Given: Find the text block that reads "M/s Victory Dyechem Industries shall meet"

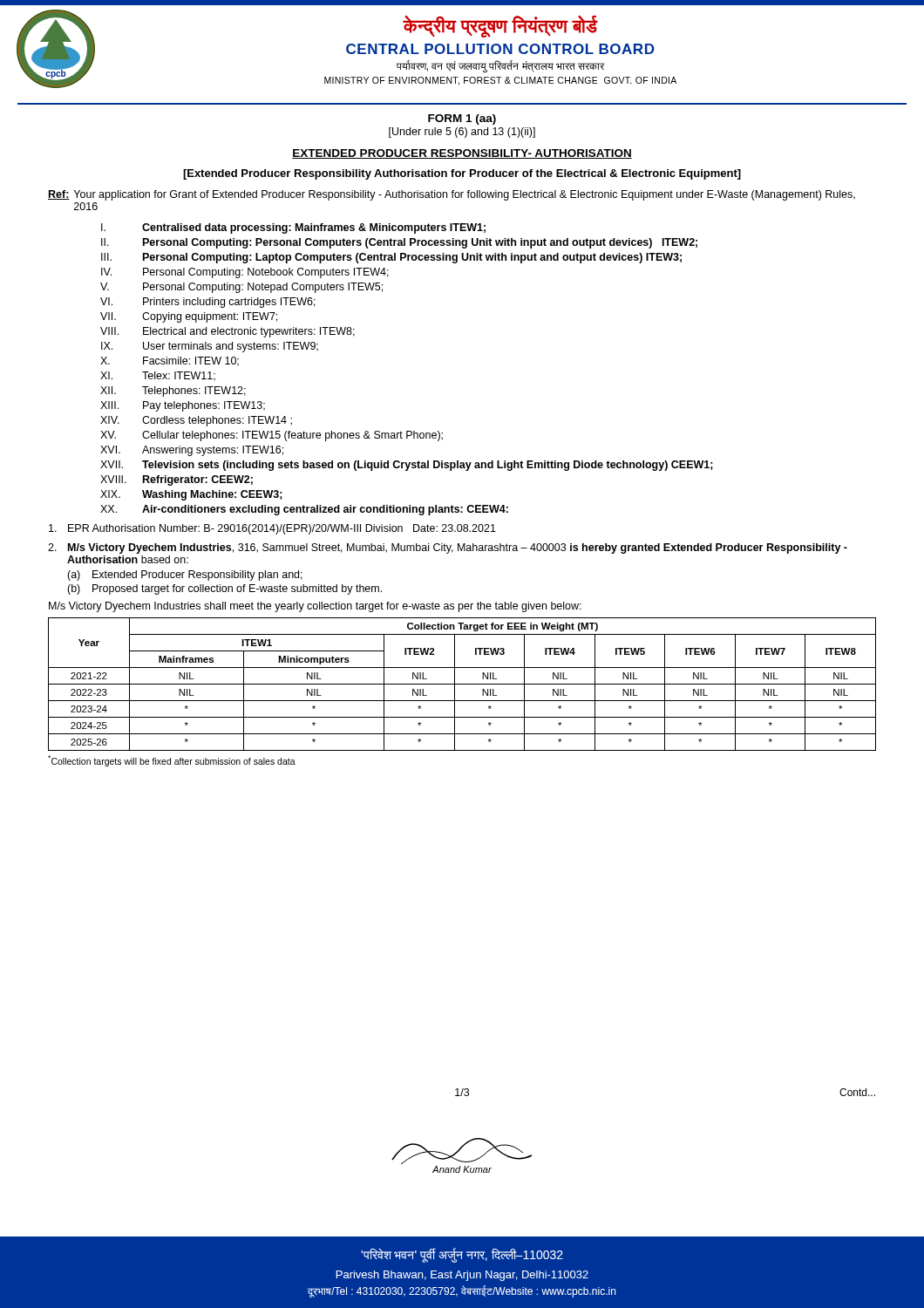Looking at the screenshot, I should point(315,606).
